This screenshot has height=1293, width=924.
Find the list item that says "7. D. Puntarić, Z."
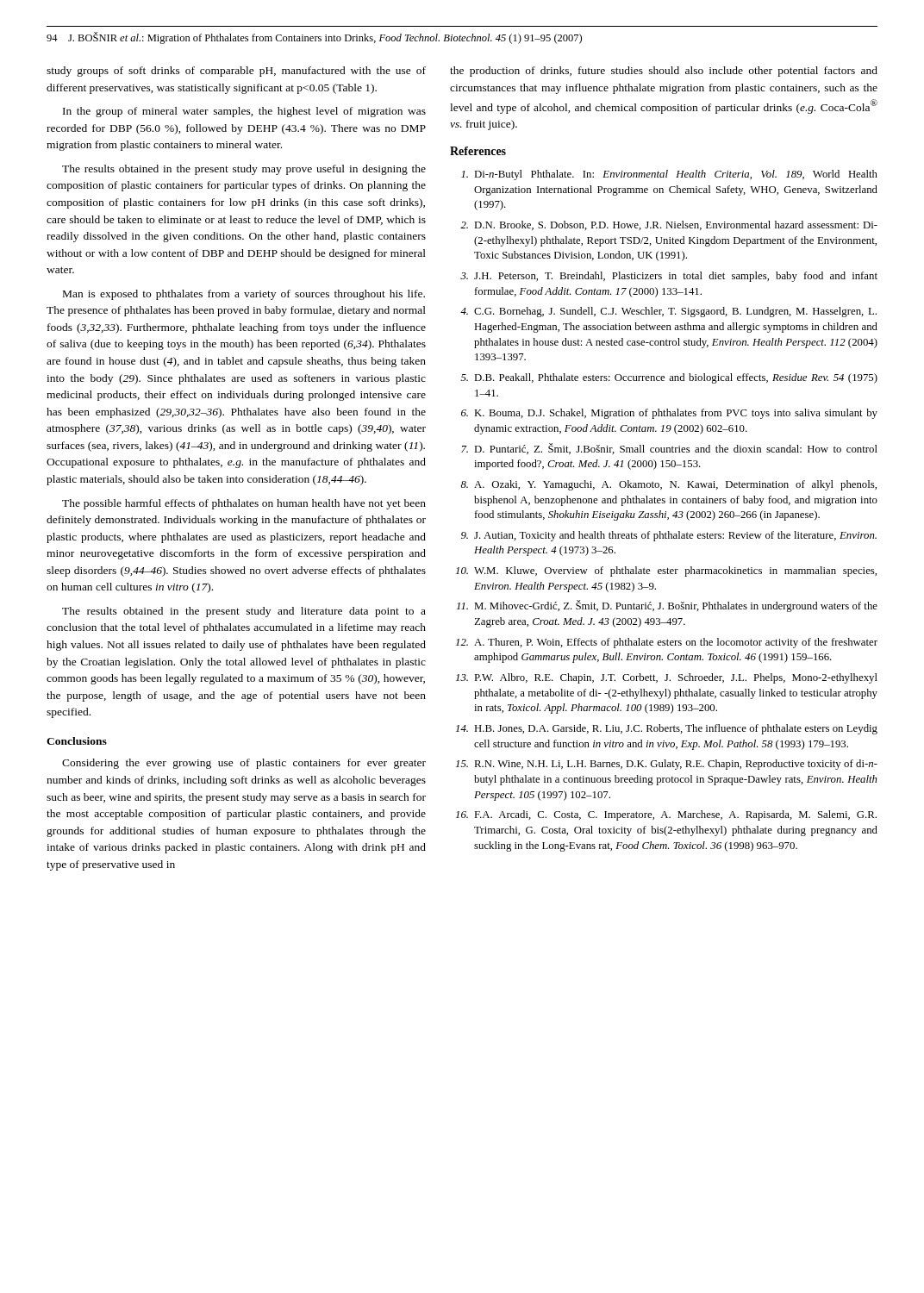(x=664, y=457)
